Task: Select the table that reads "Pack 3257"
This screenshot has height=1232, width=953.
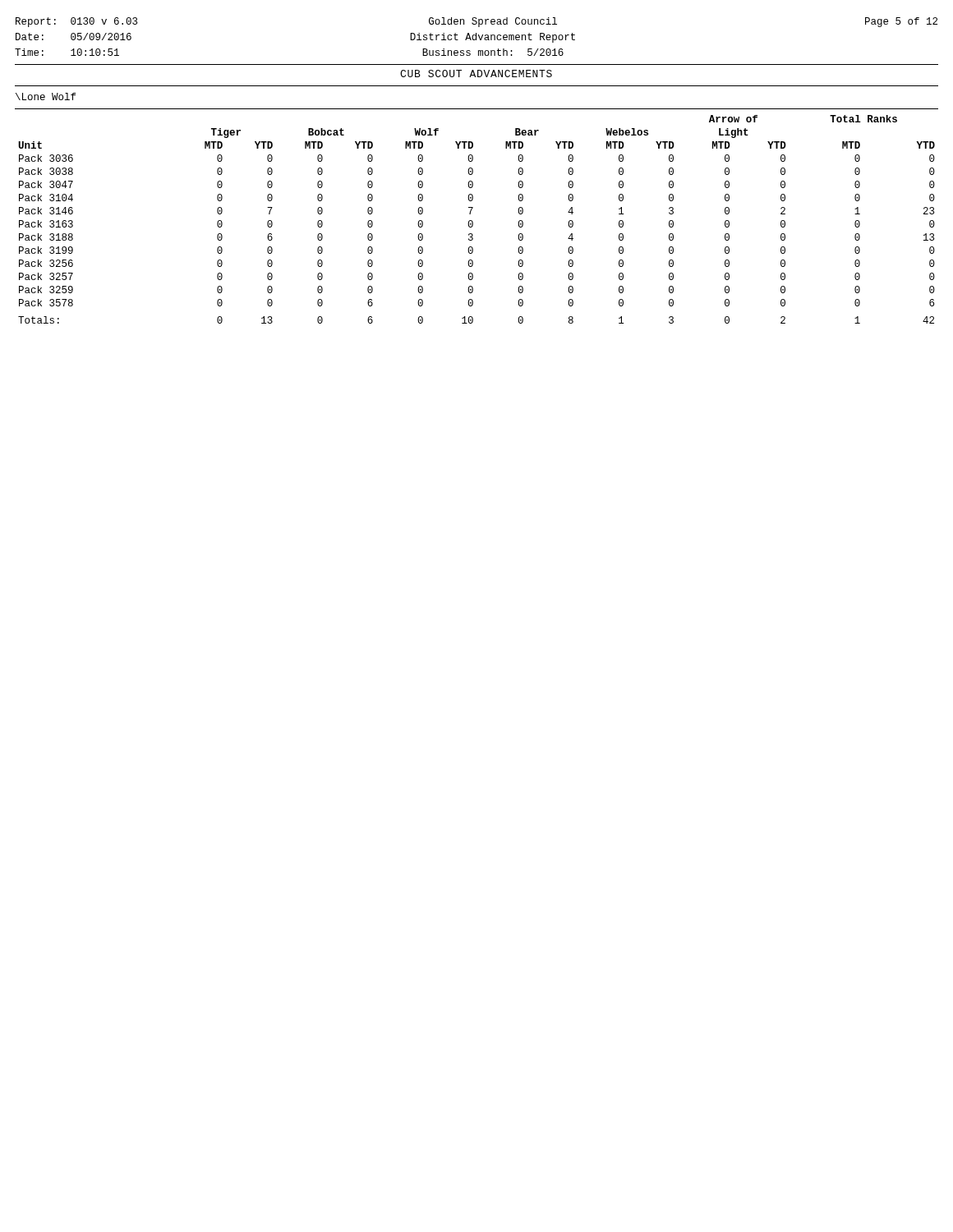Action: 476,221
